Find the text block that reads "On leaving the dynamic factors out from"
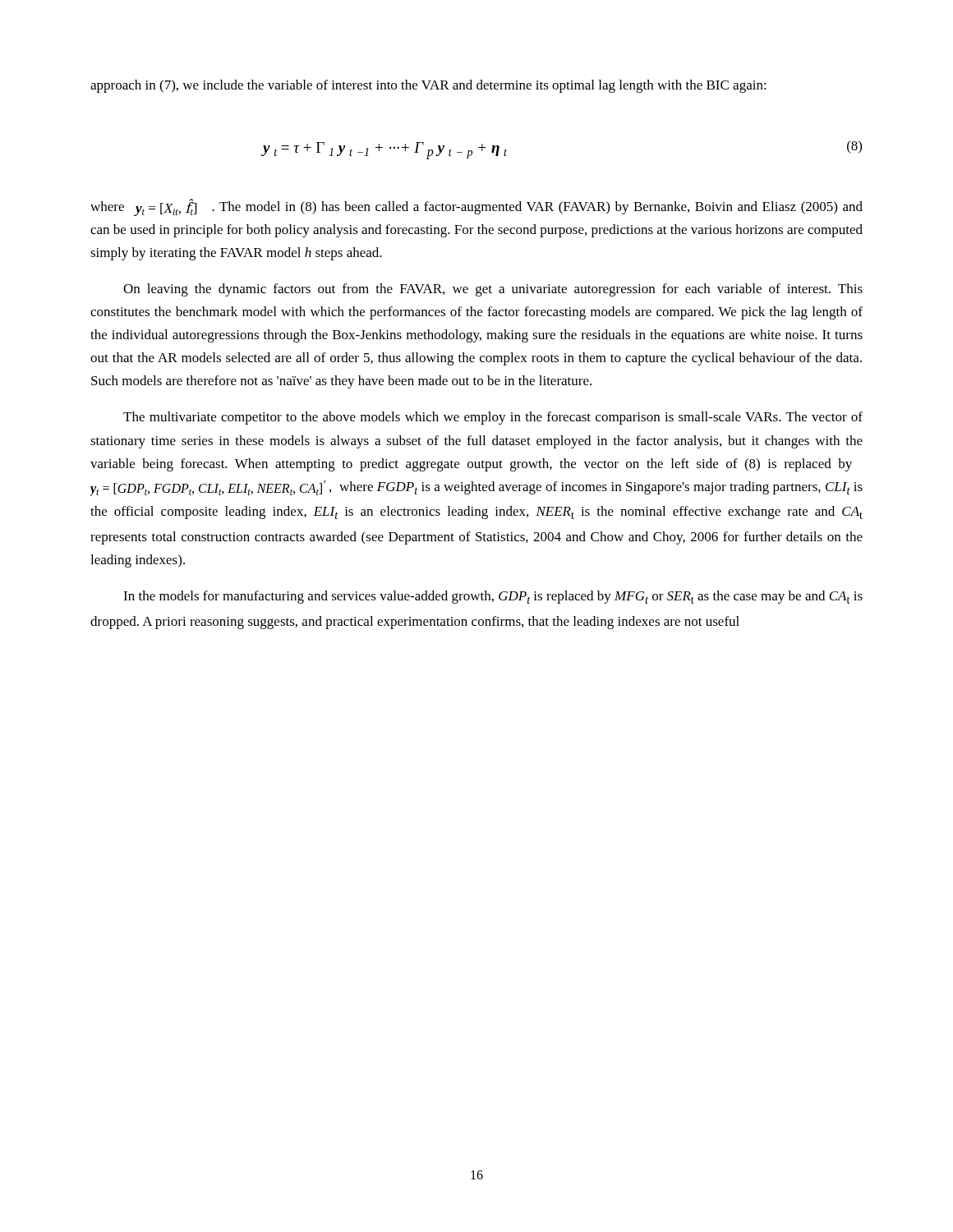 (x=476, y=335)
